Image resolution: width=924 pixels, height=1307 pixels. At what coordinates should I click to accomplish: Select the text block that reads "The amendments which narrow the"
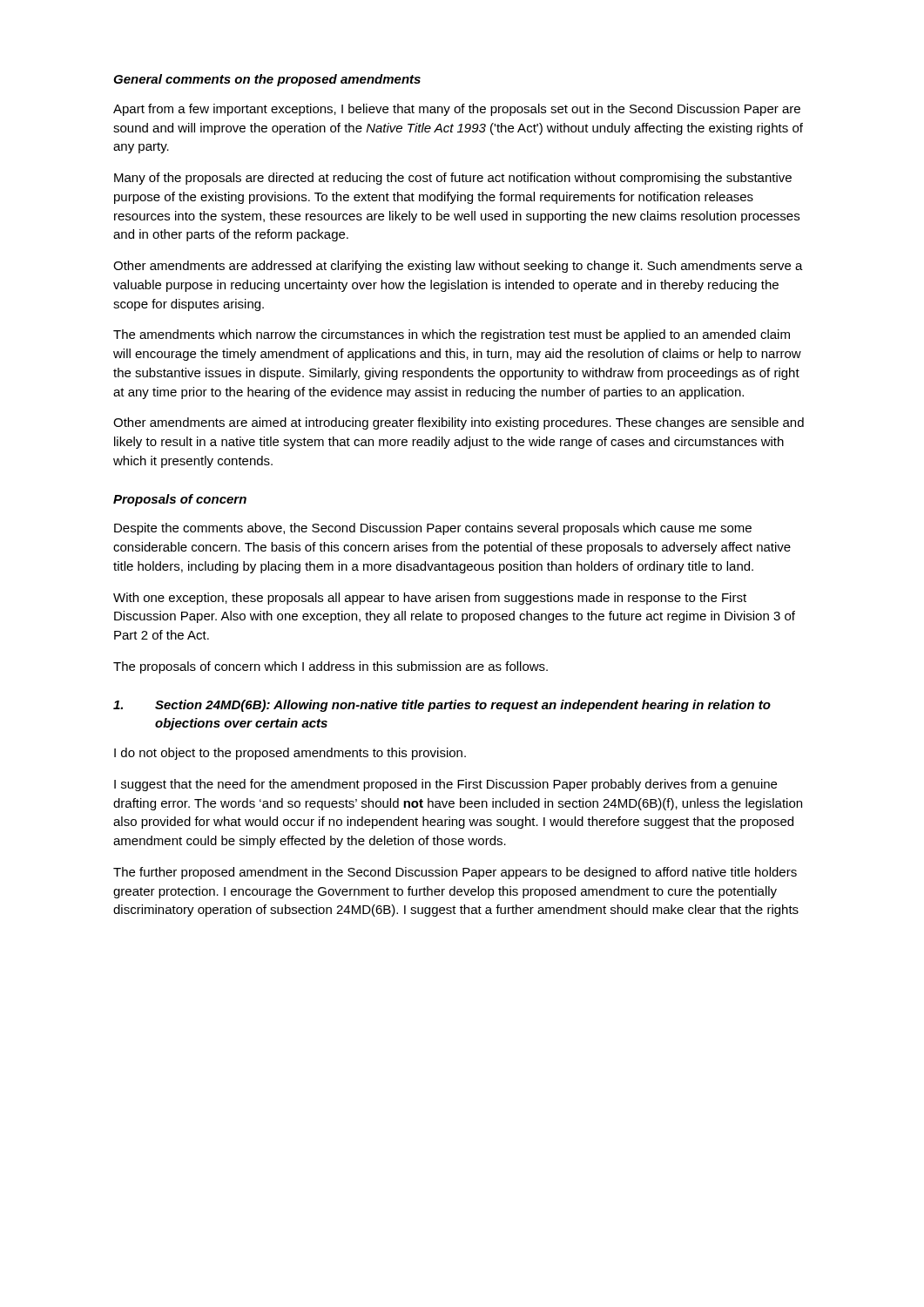tap(457, 363)
